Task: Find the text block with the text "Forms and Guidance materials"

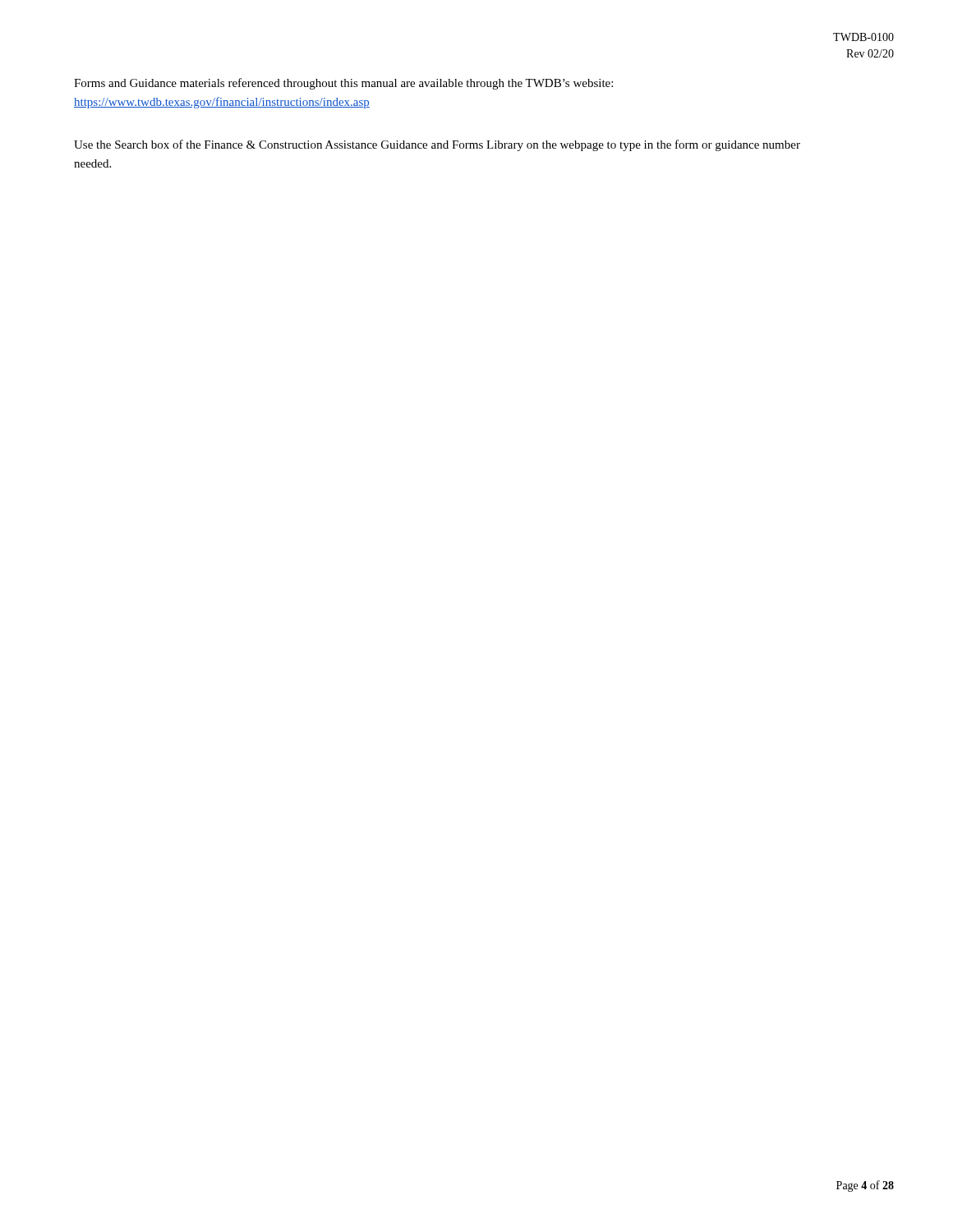Action: [346, 92]
